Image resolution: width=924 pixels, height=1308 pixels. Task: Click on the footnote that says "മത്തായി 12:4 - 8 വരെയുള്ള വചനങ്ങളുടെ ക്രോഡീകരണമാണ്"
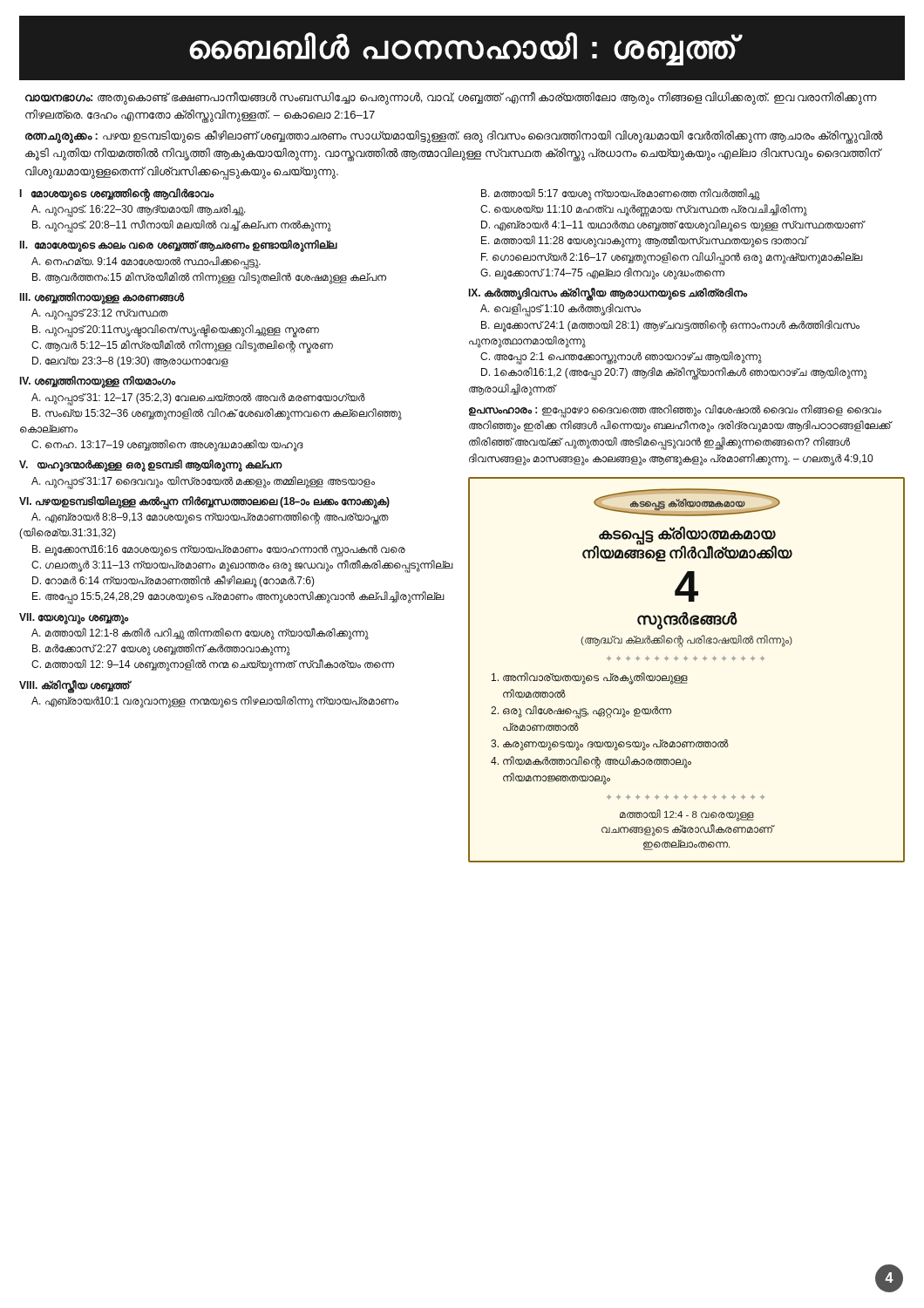coord(686,829)
